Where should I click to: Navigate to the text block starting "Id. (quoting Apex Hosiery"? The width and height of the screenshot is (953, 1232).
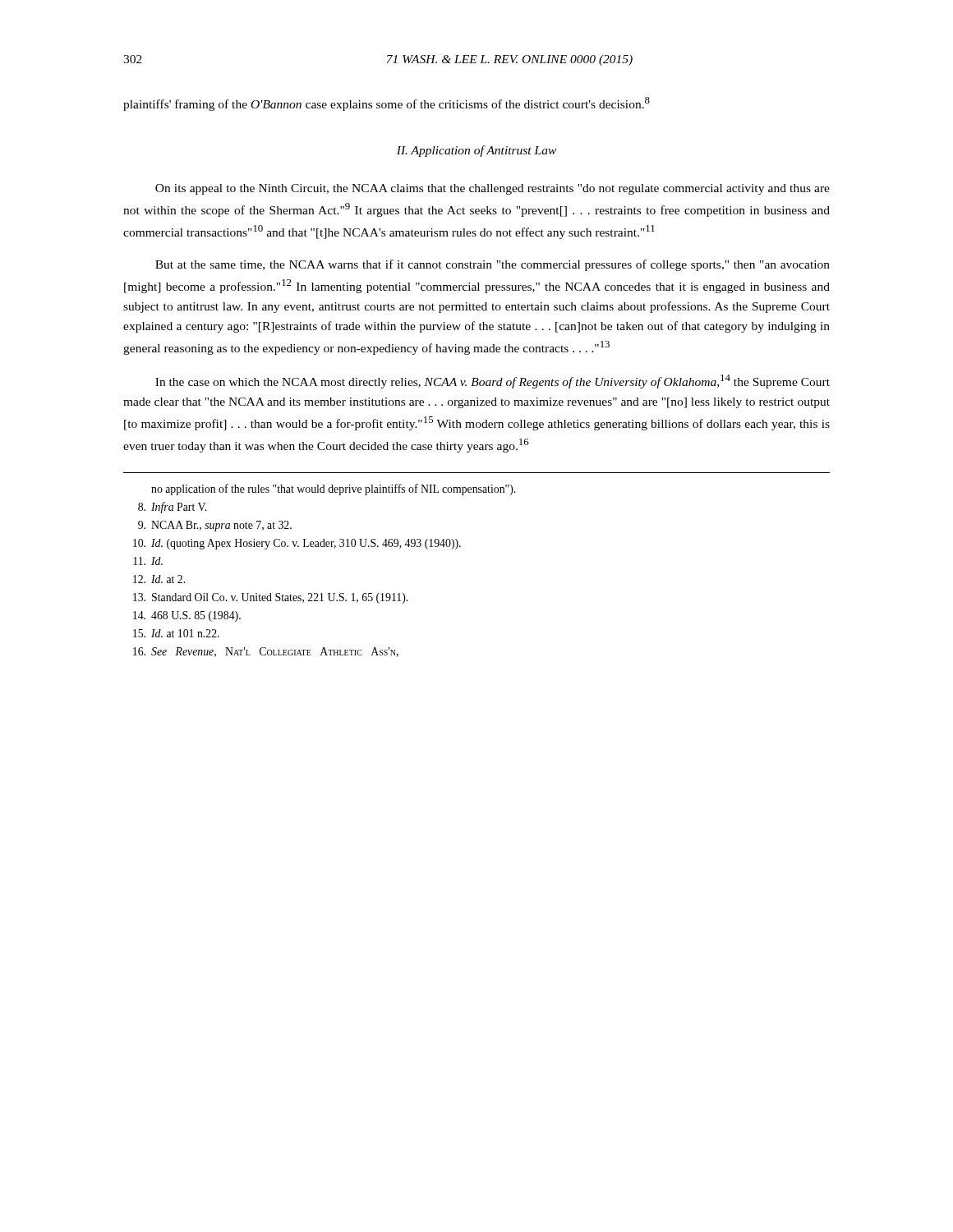point(297,544)
